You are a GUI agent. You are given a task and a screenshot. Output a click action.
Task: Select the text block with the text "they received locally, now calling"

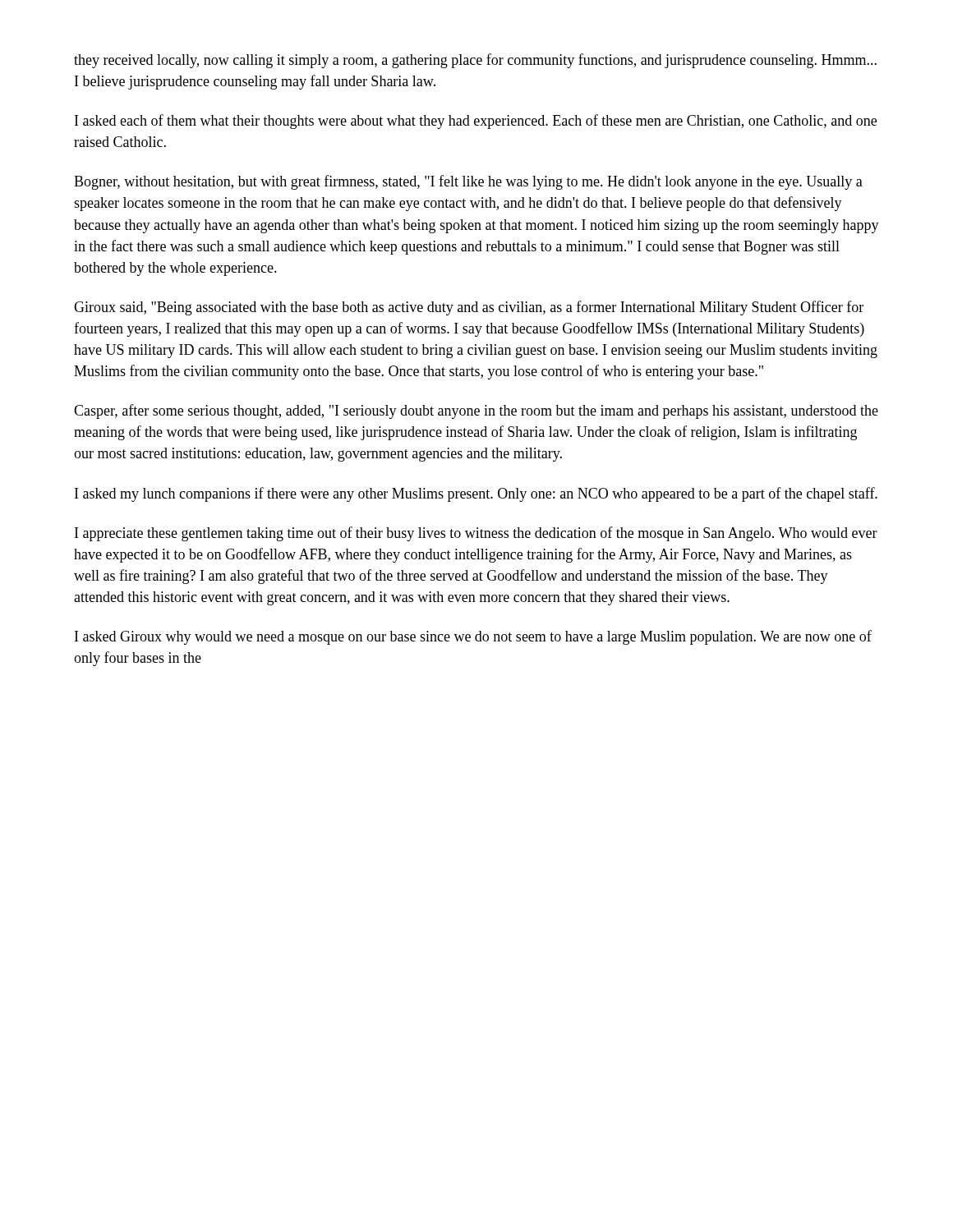(x=476, y=71)
